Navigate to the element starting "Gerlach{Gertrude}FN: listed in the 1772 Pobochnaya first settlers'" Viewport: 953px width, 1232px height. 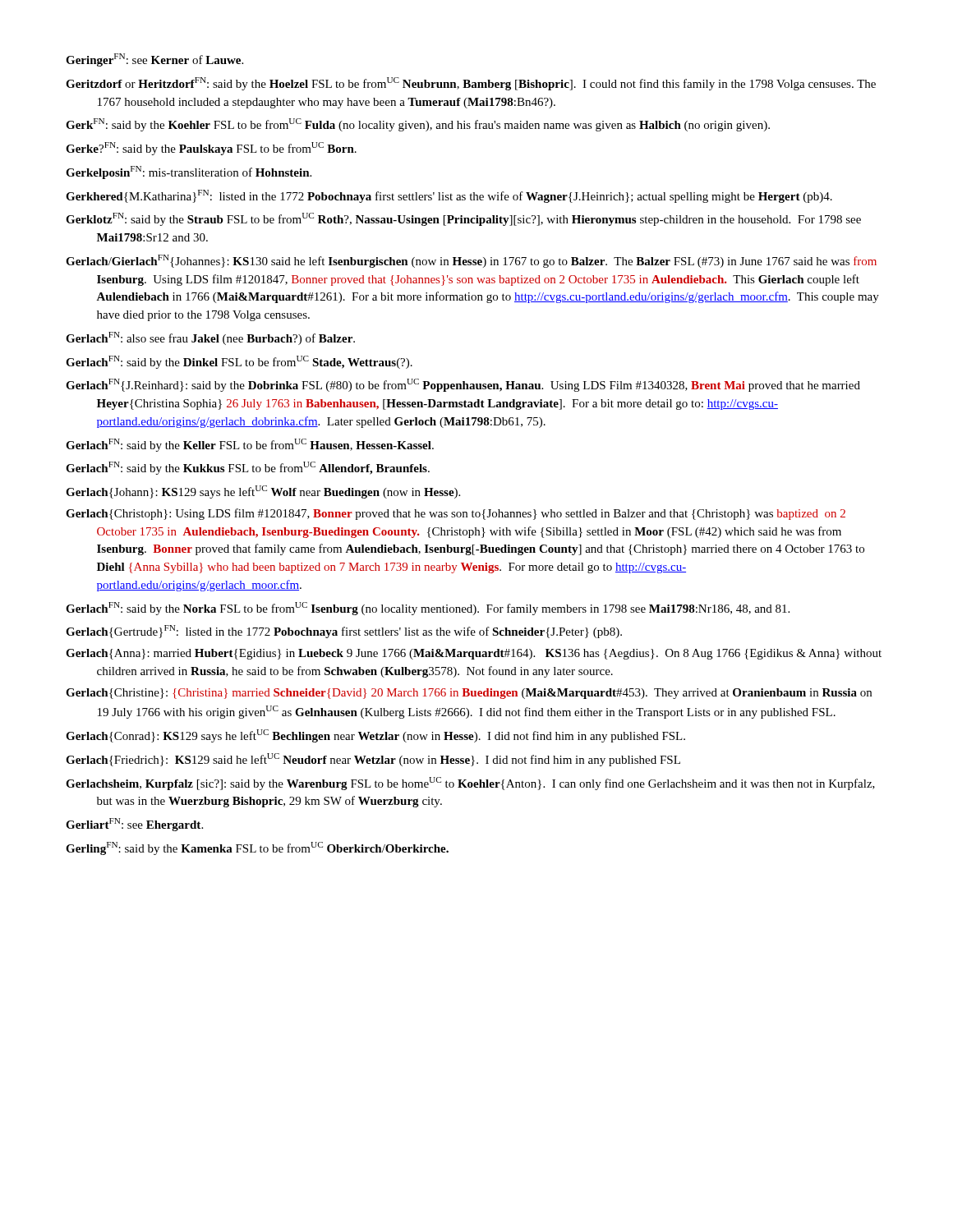click(x=344, y=631)
